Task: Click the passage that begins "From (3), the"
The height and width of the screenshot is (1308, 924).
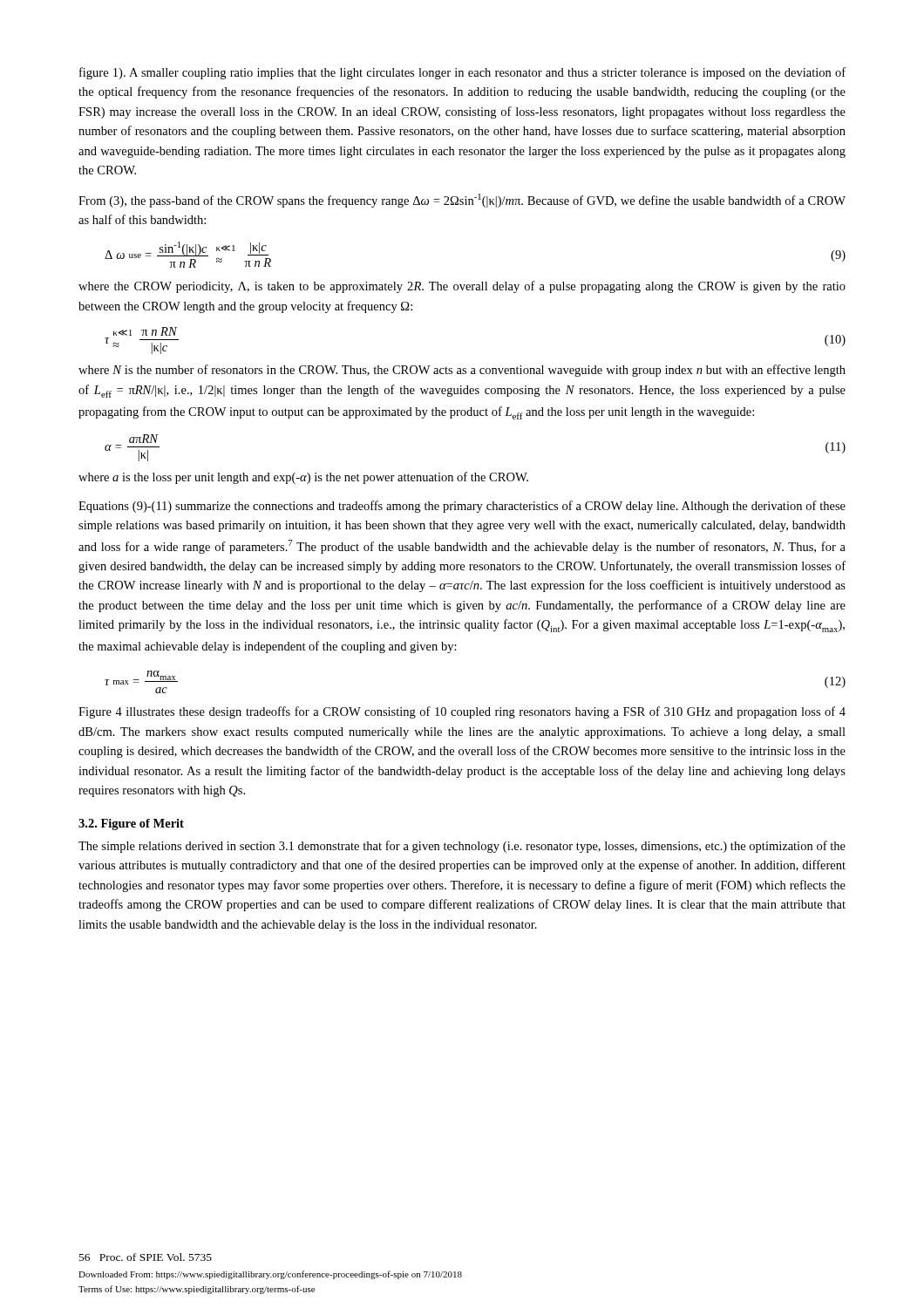Action: (x=462, y=209)
